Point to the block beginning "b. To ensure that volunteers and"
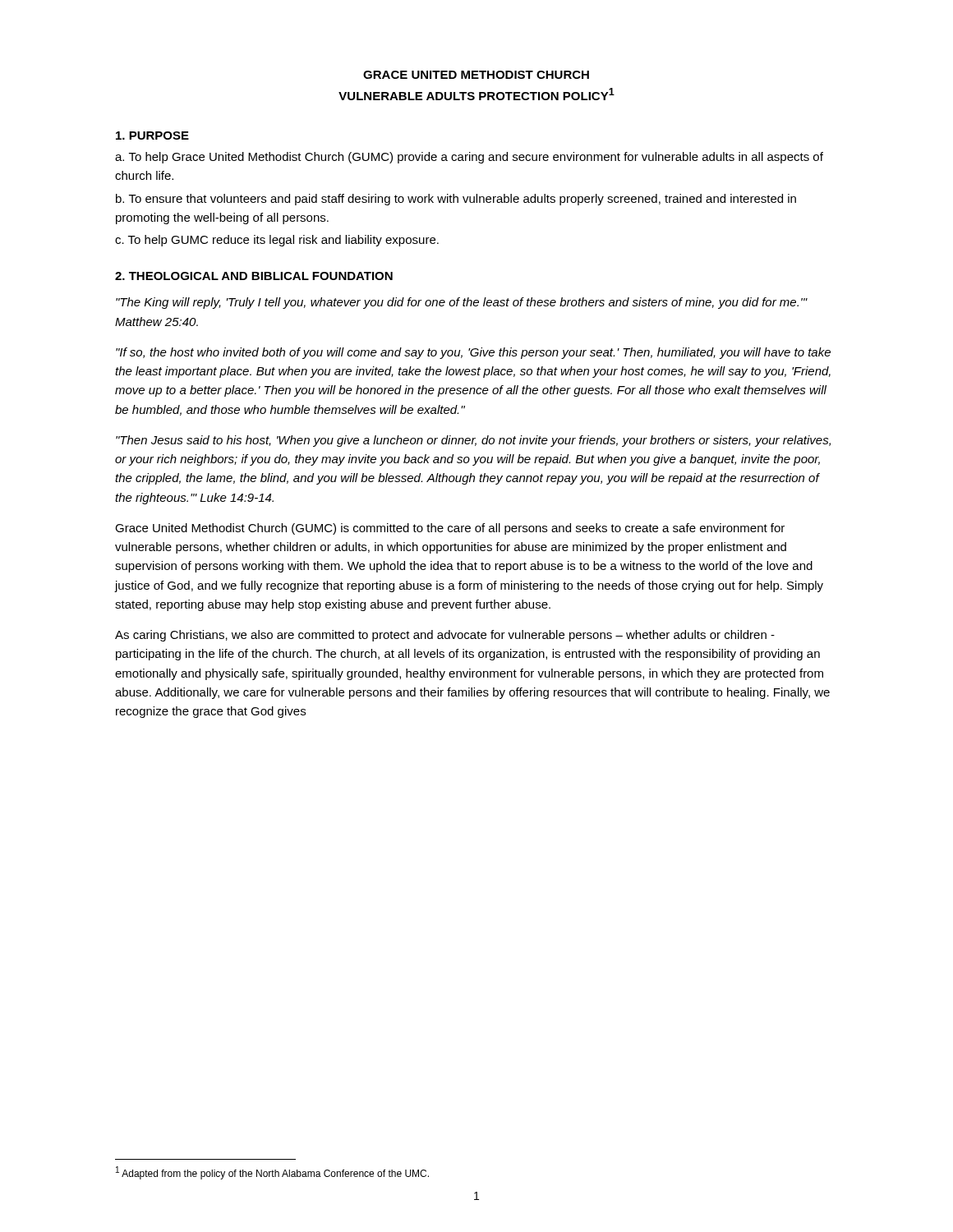953x1232 pixels. point(456,207)
